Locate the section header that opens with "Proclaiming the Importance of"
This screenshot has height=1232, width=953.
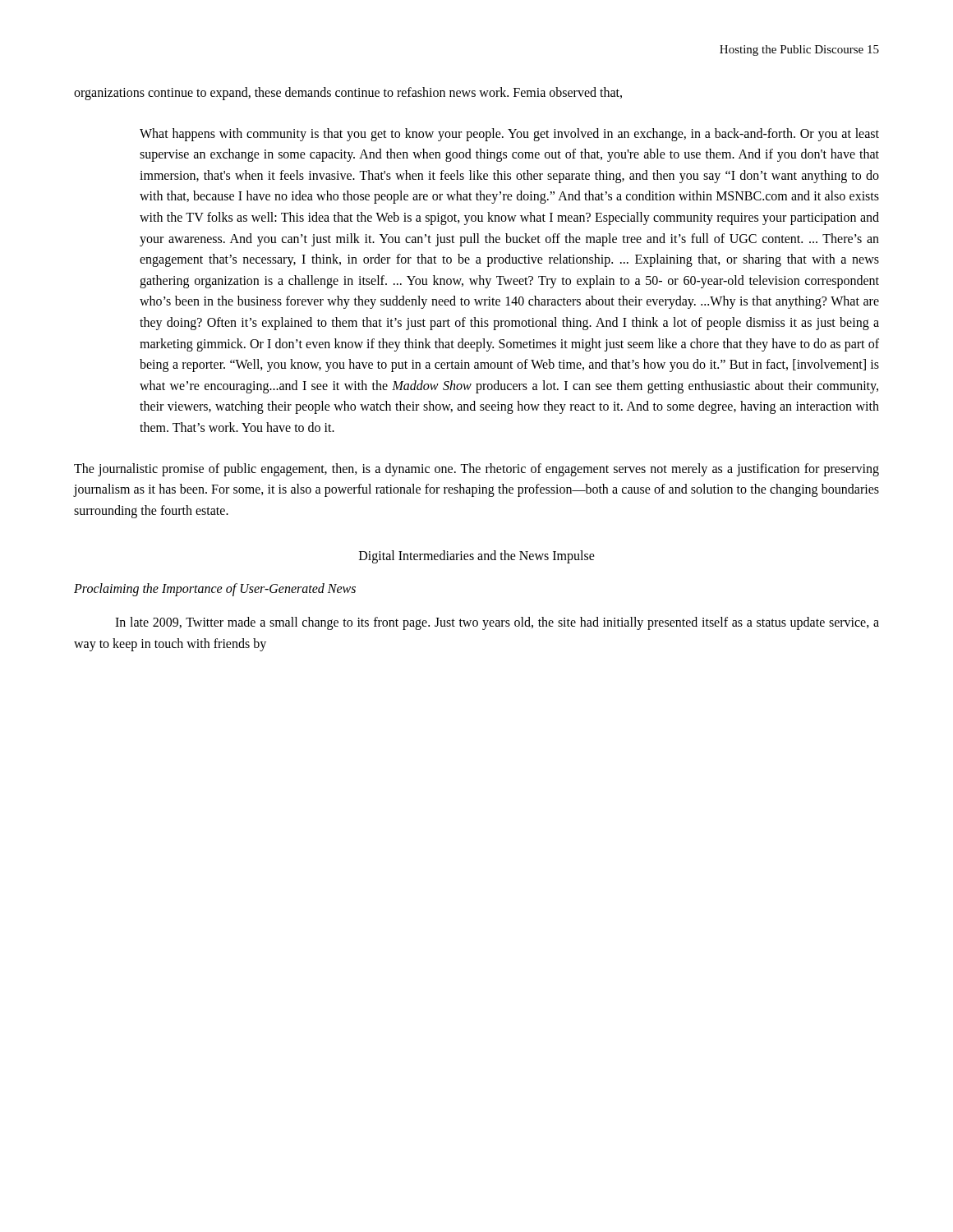tap(215, 588)
